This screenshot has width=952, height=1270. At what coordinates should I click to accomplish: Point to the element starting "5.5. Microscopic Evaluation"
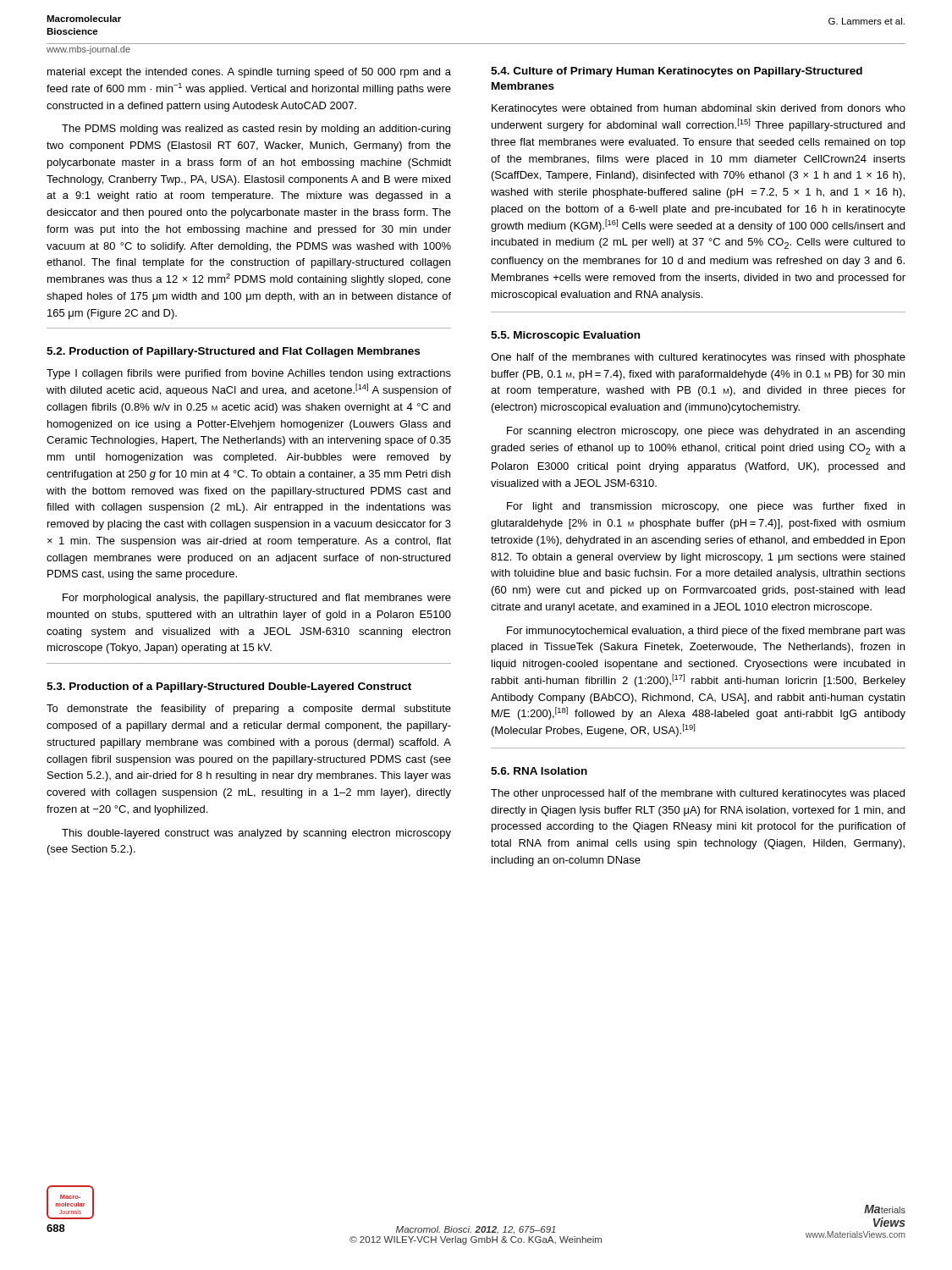(566, 335)
